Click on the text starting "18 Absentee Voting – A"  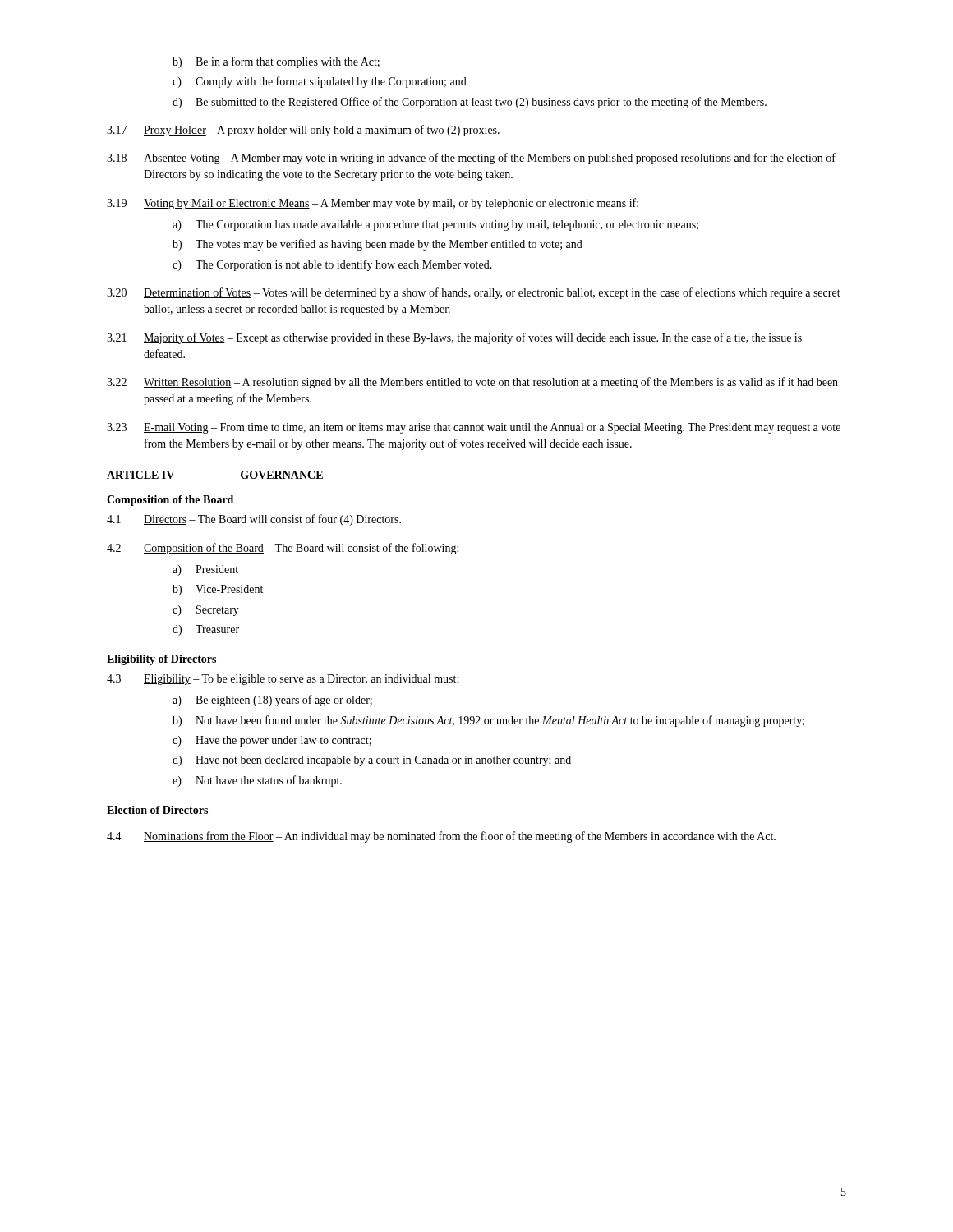pyautogui.click(x=476, y=167)
